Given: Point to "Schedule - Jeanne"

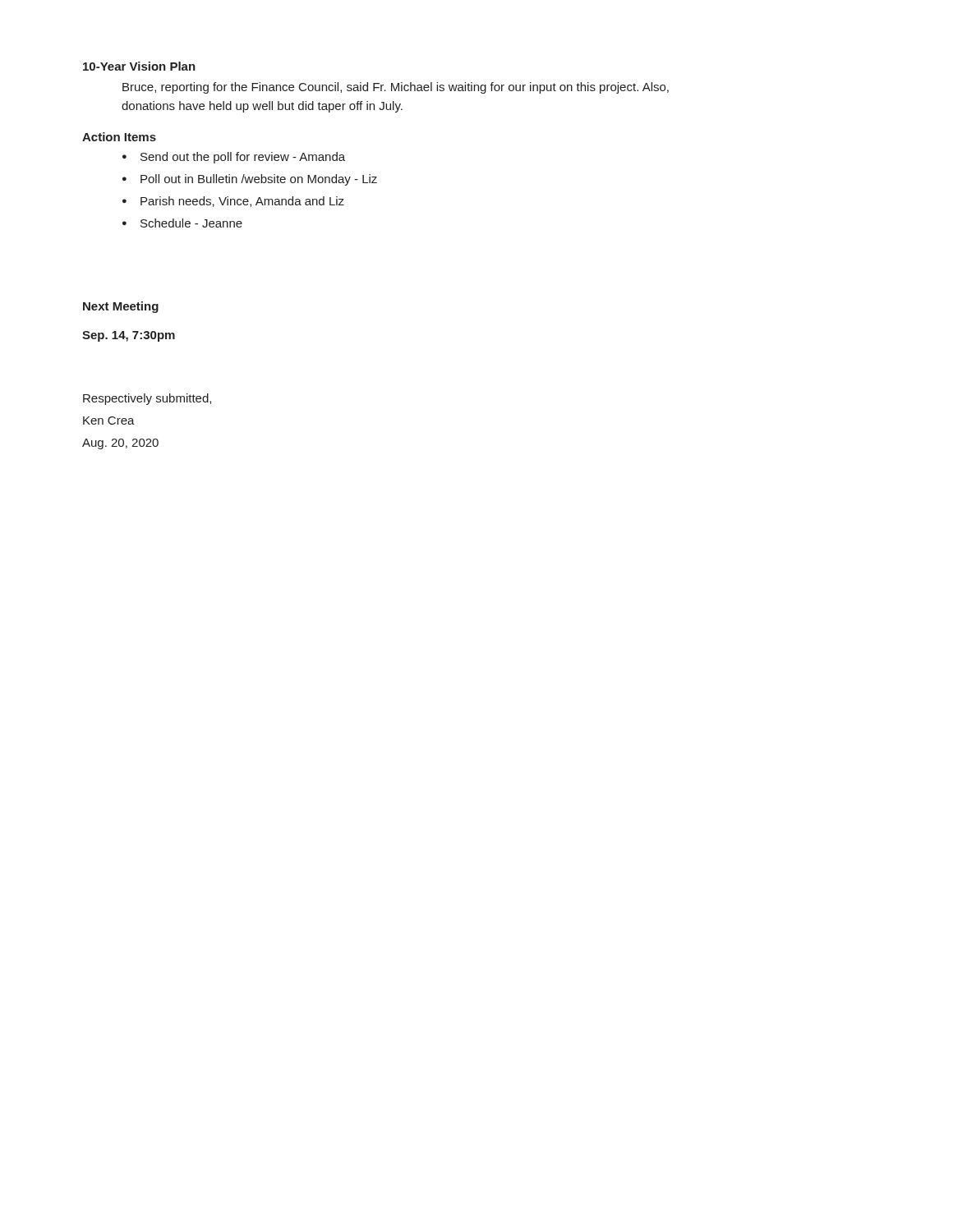Looking at the screenshot, I should click(191, 223).
